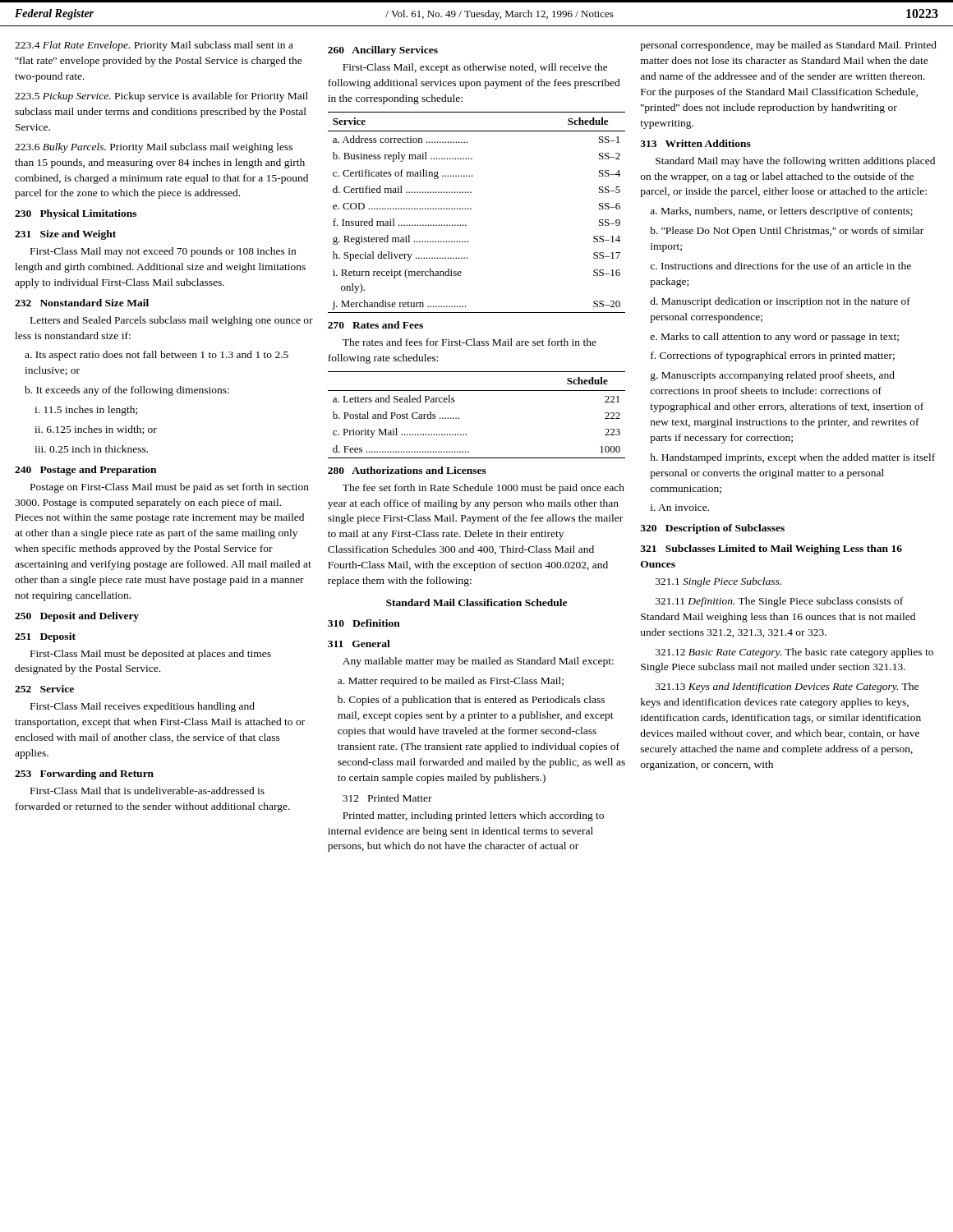Locate the text starting "320 Description of Subclasses"

click(x=789, y=529)
